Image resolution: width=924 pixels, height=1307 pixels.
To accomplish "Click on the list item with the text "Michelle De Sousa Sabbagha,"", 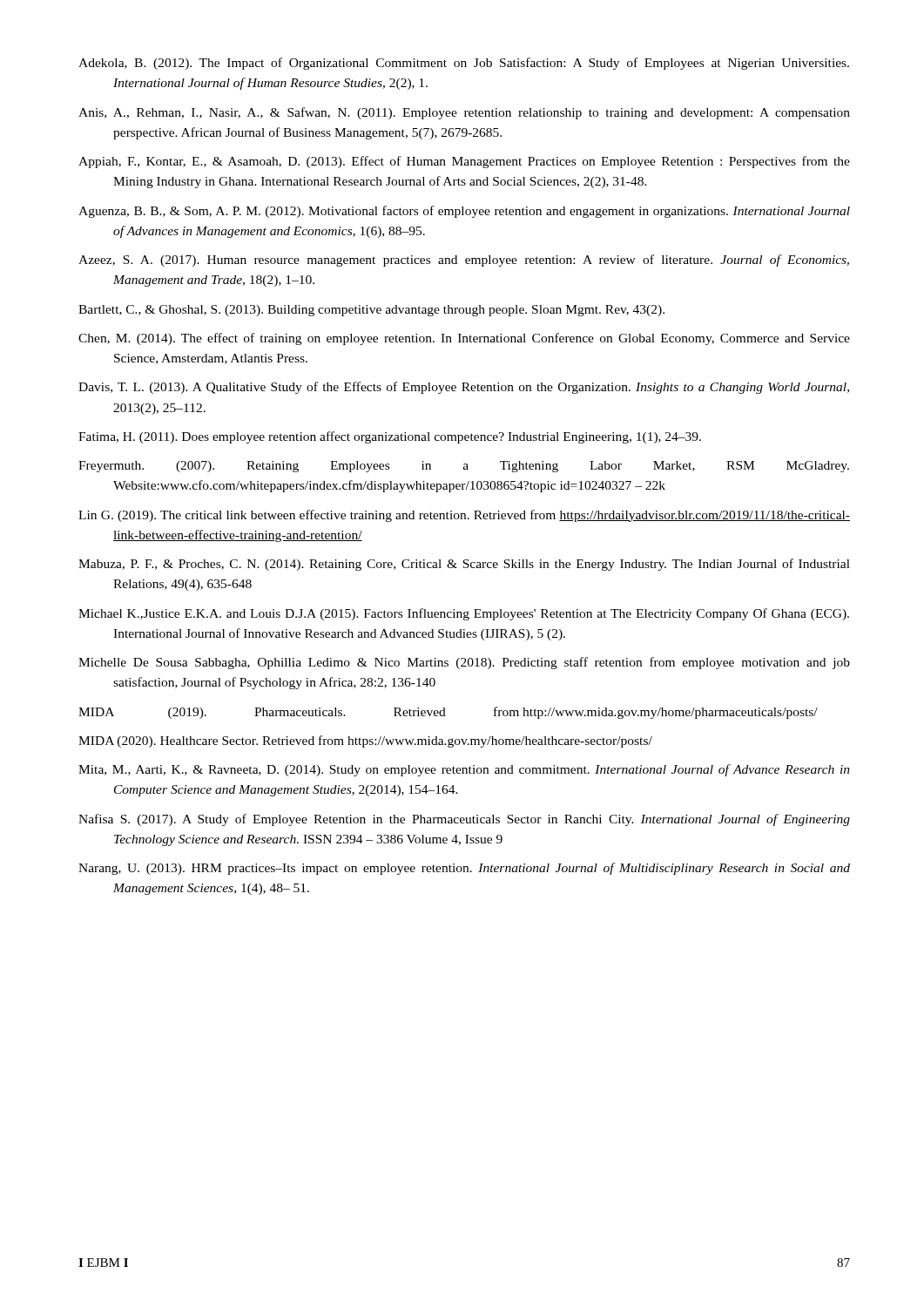I will click(464, 672).
